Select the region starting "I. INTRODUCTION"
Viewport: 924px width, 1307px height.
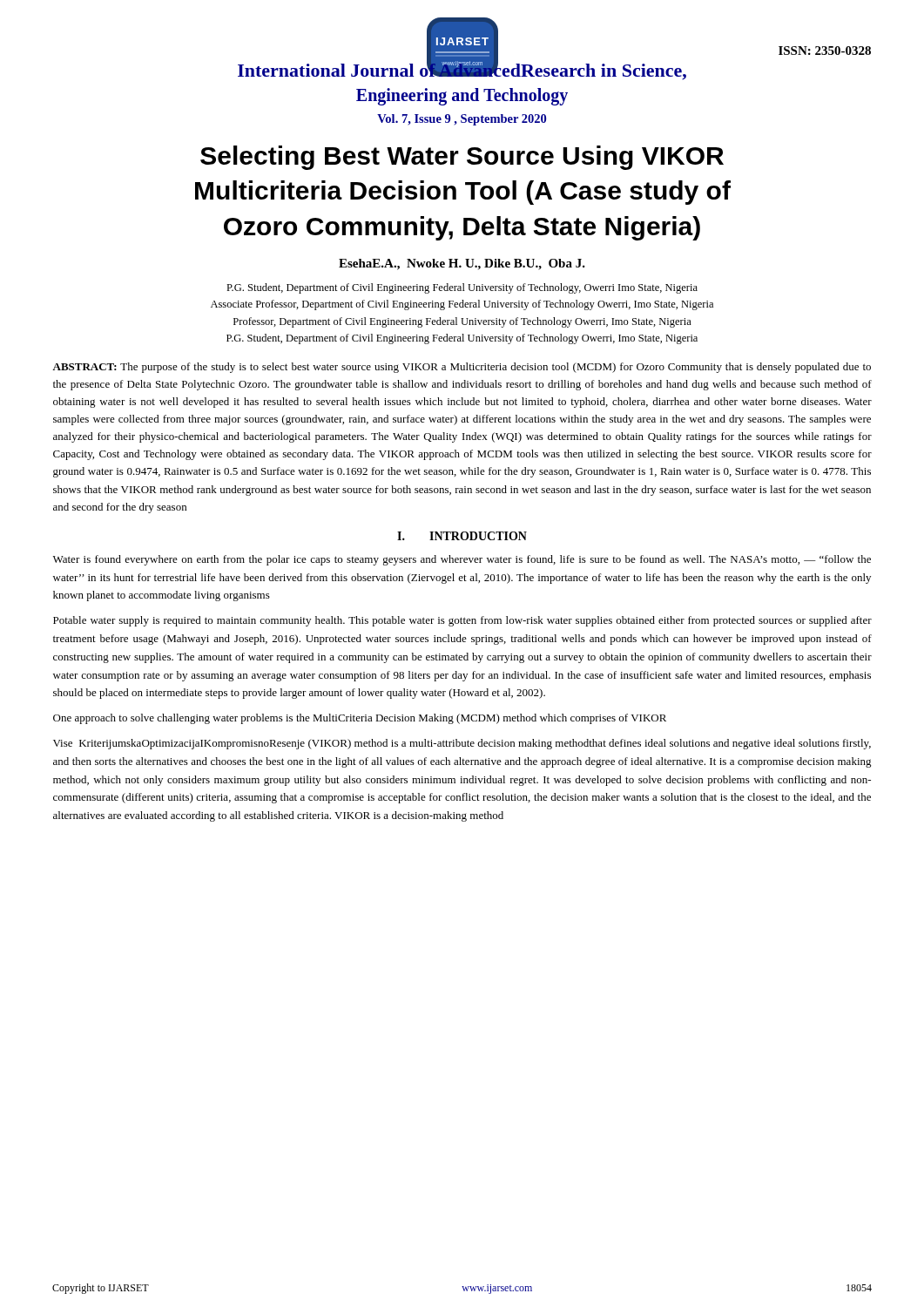462,537
